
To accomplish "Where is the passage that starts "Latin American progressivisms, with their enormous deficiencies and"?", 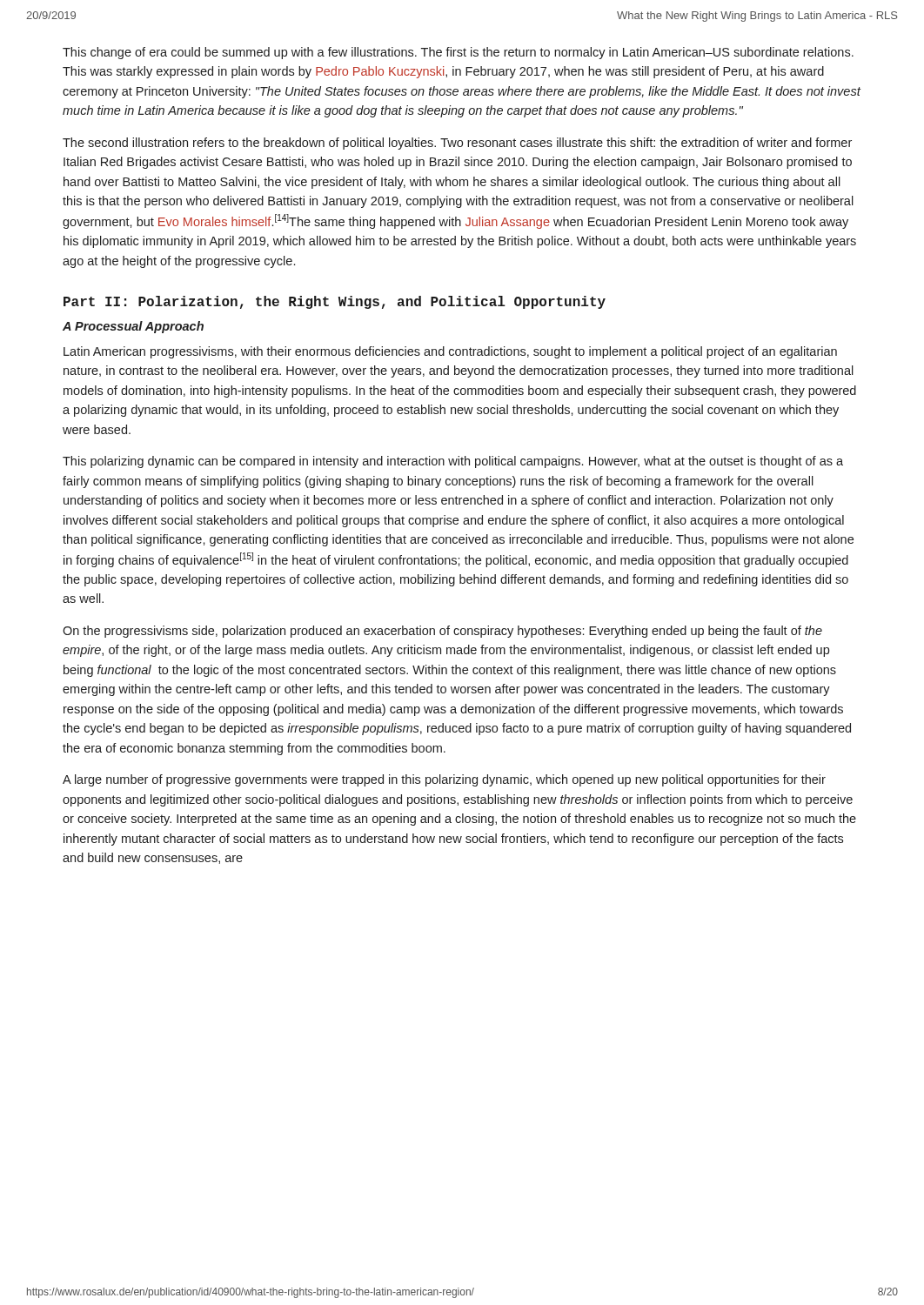I will pos(462,391).
